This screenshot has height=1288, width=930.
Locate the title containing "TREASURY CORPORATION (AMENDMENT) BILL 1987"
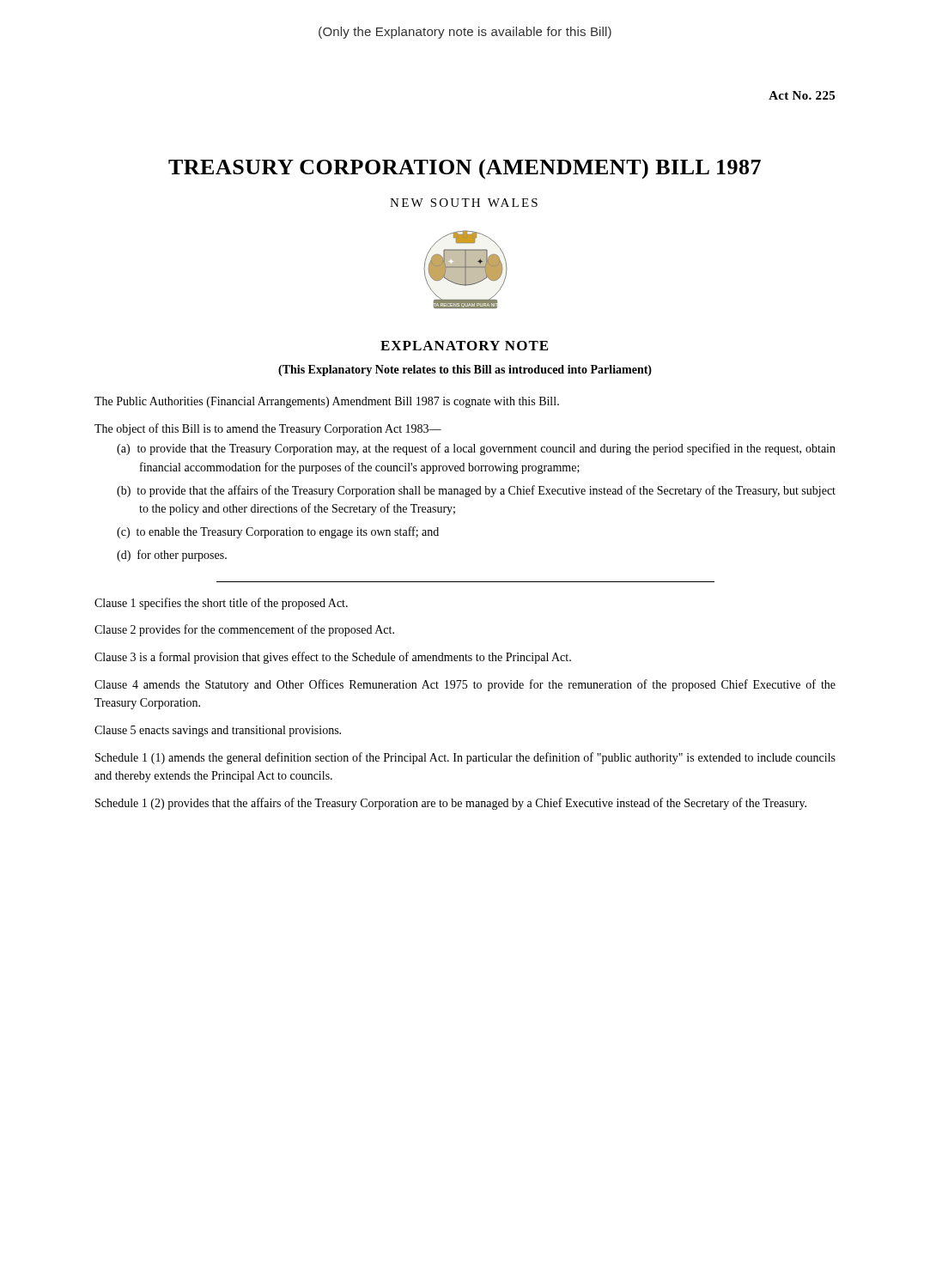pos(465,167)
